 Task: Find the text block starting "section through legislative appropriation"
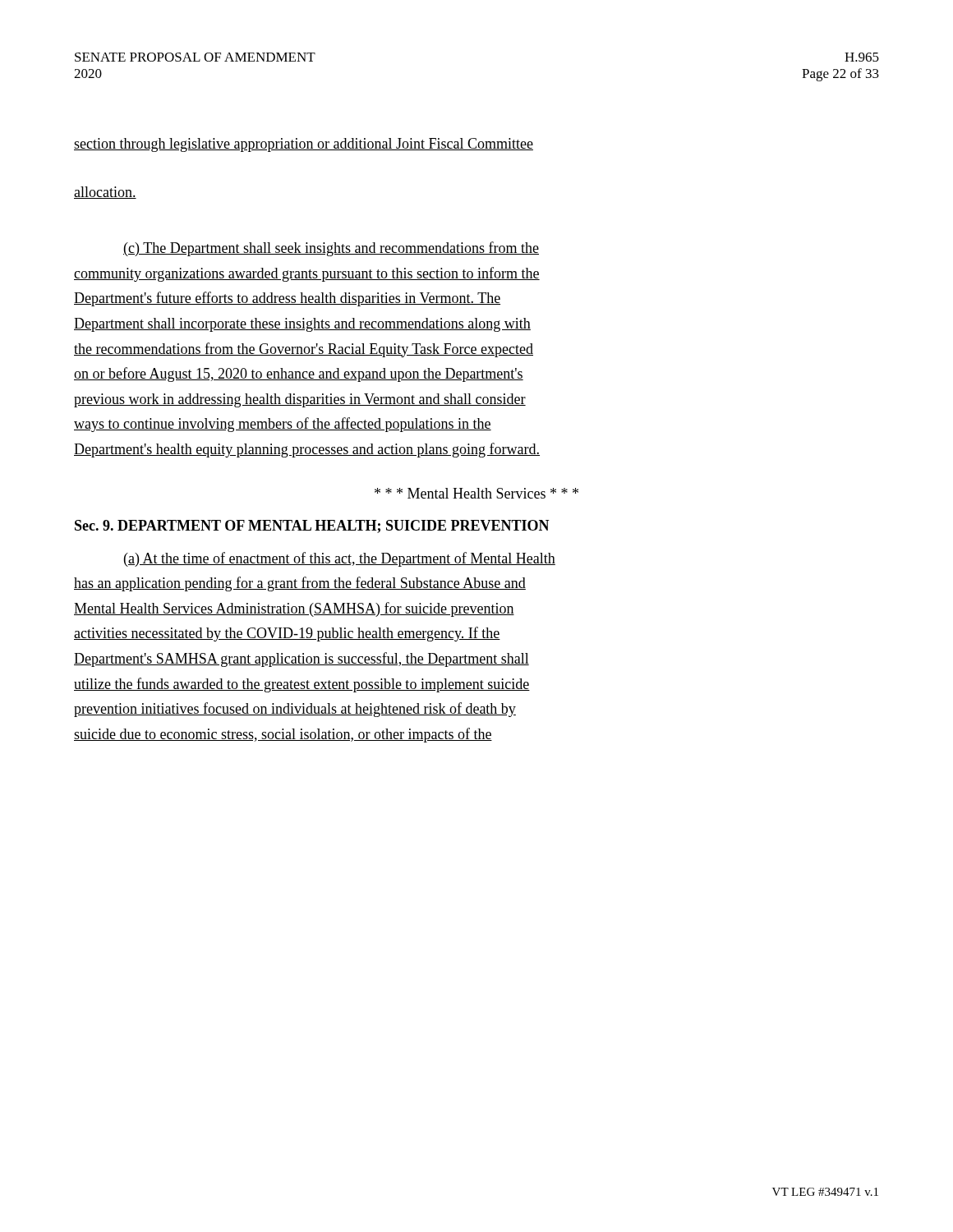click(304, 144)
